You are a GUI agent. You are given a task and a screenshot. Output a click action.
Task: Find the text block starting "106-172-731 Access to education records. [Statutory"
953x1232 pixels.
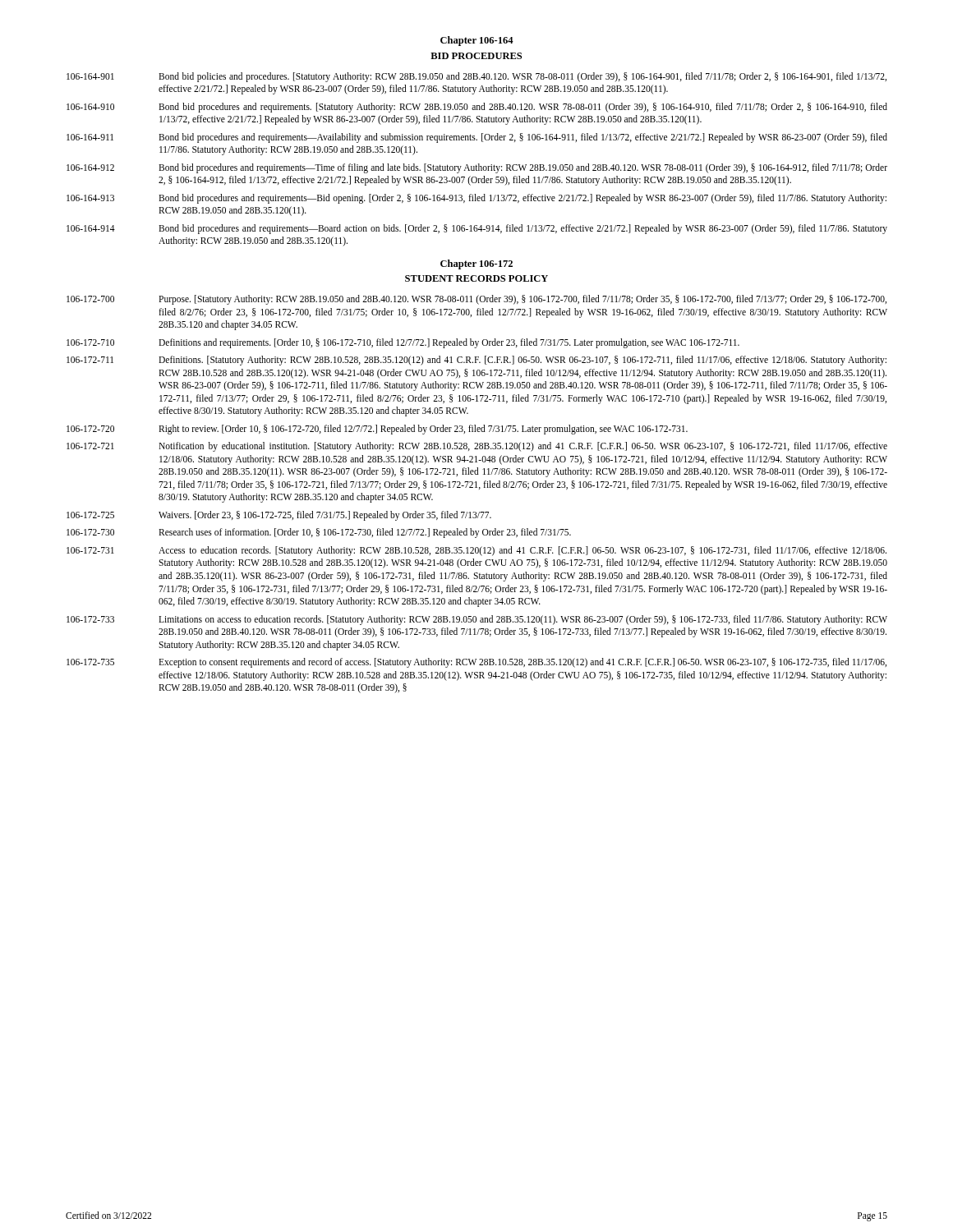[x=476, y=576]
